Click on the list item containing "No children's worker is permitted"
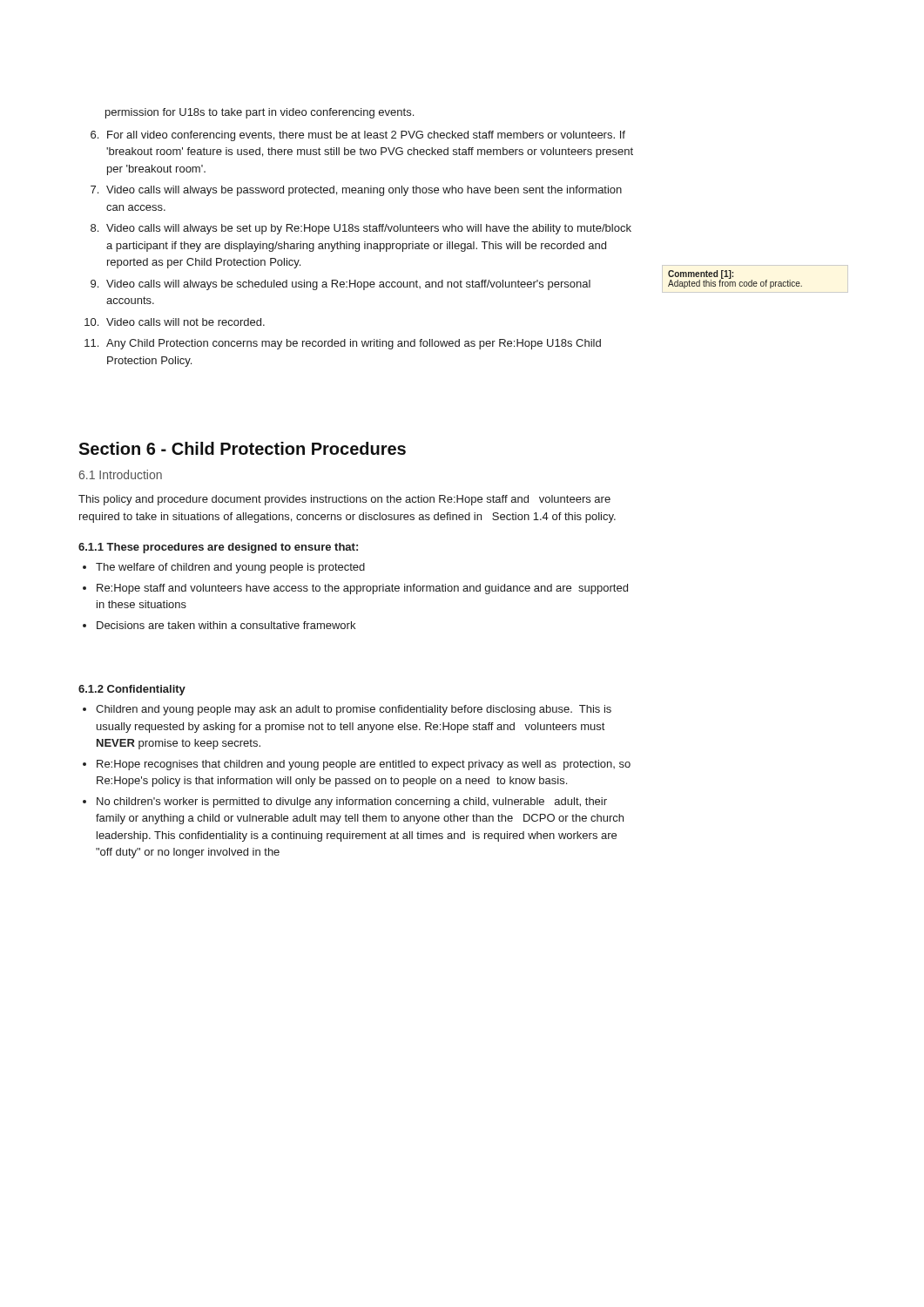This screenshot has width=924, height=1307. tap(360, 827)
